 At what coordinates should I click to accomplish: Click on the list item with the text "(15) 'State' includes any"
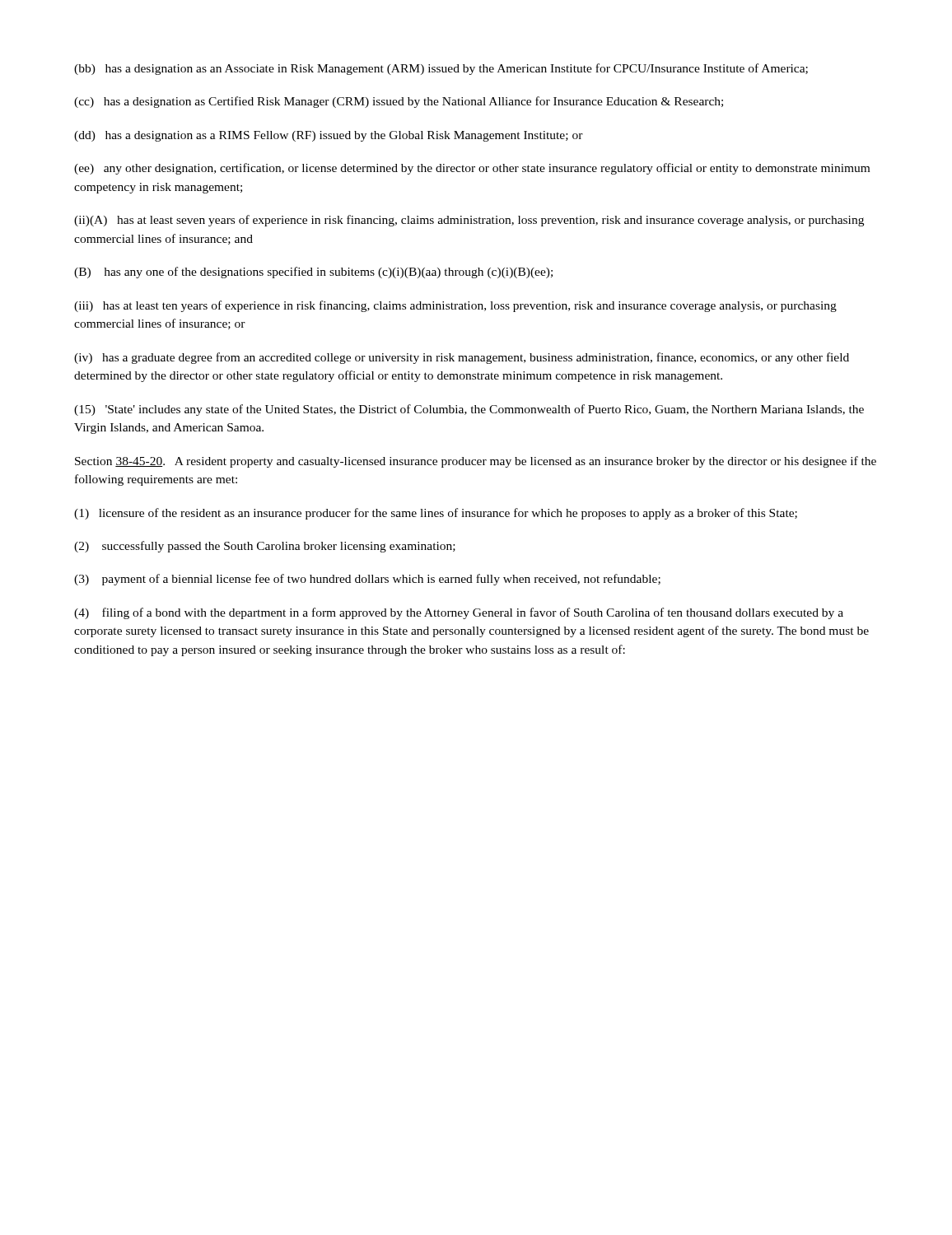[x=469, y=418]
